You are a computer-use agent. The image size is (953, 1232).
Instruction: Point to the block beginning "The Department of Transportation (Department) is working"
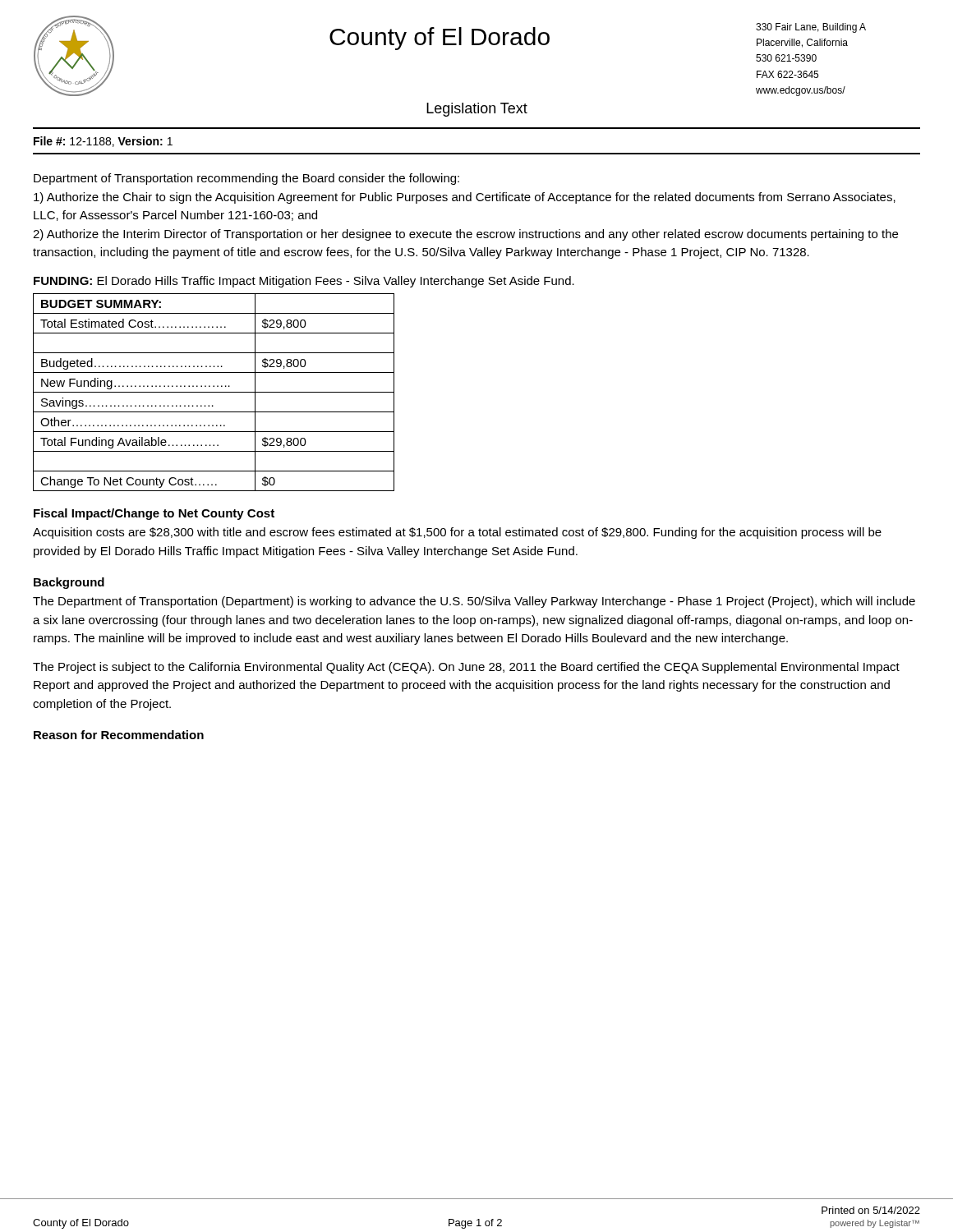(x=474, y=619)
